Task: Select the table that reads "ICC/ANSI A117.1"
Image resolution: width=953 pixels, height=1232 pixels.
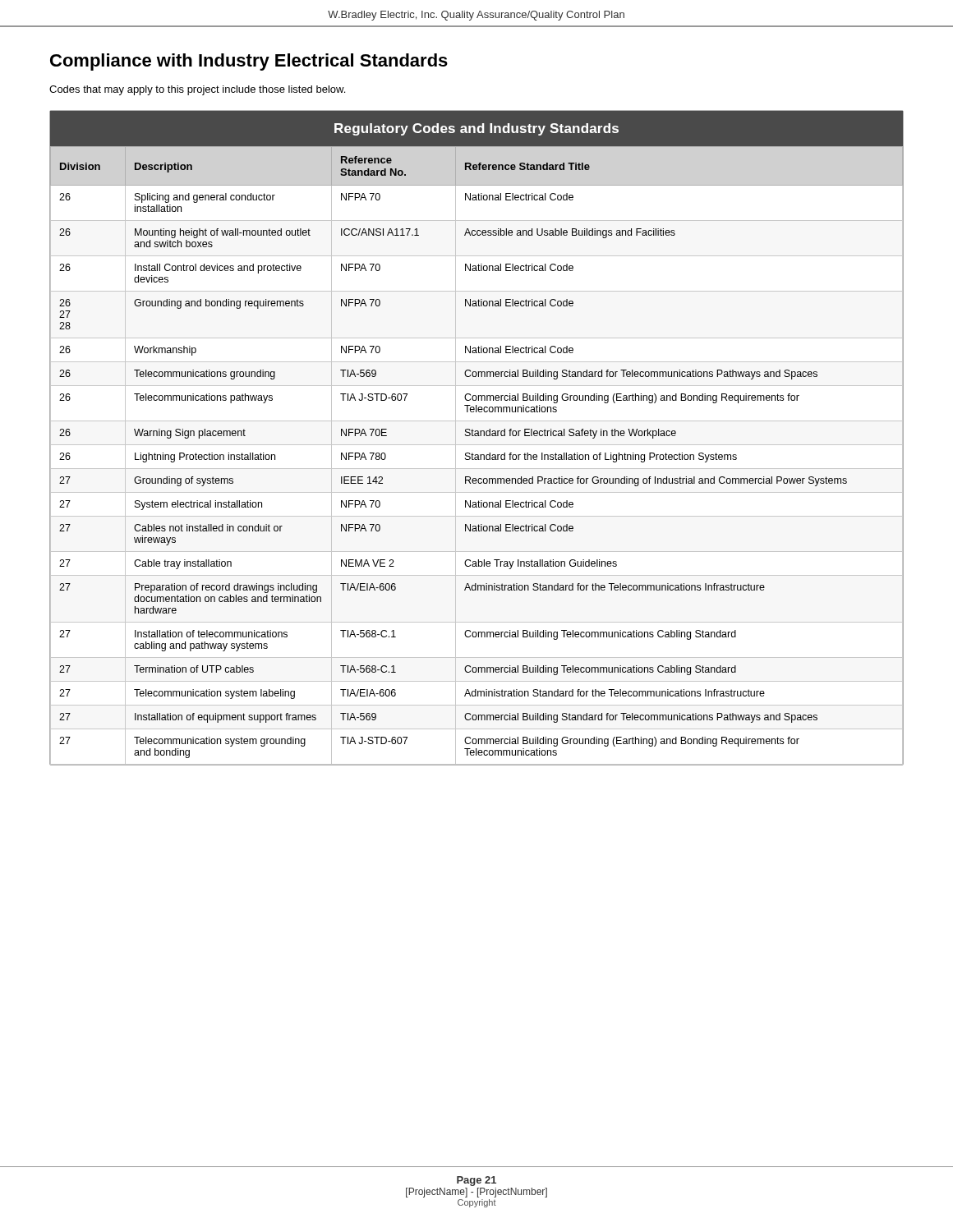Action: coord(476,438)
